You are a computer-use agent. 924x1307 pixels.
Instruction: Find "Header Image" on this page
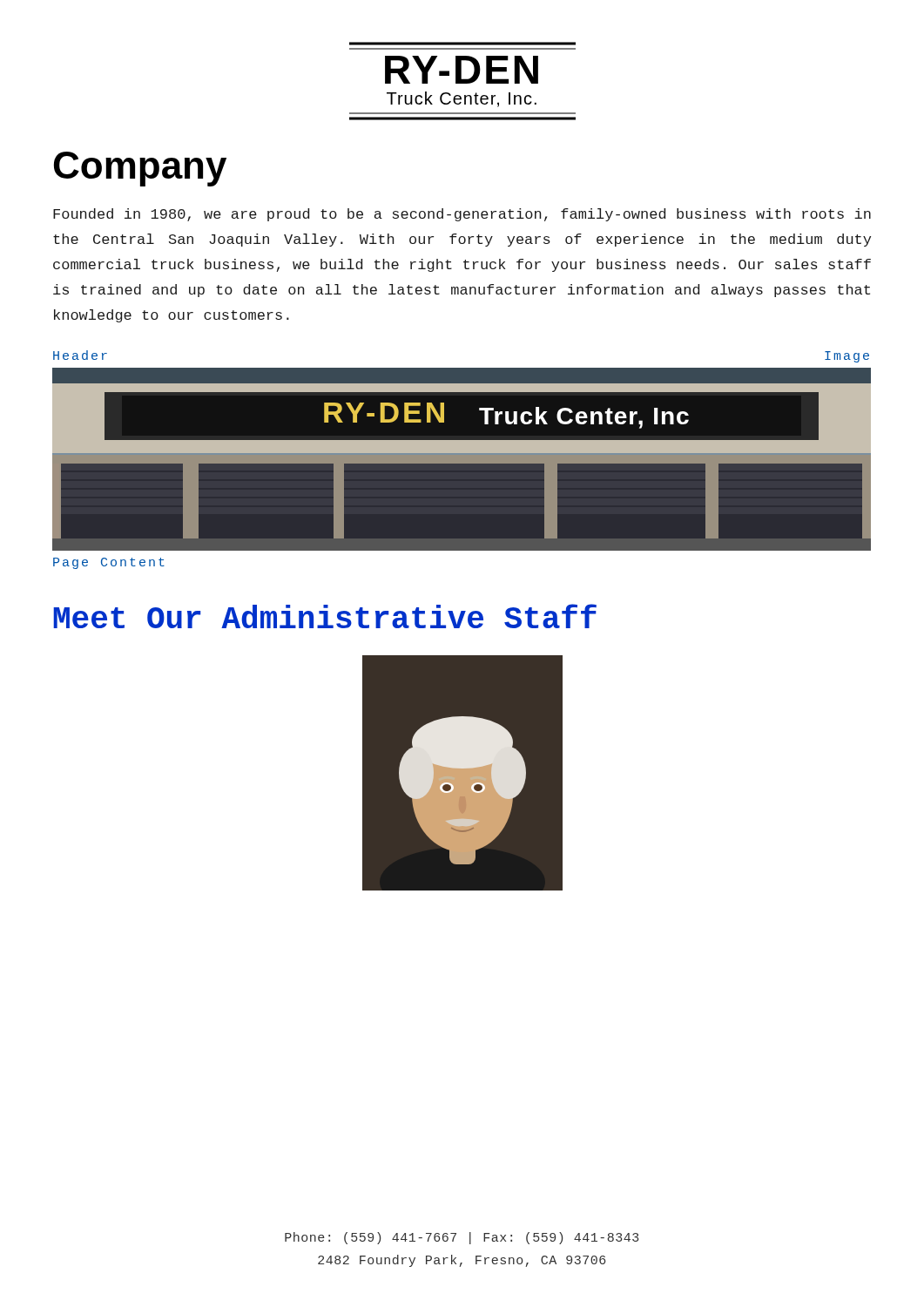coord(462,357)
